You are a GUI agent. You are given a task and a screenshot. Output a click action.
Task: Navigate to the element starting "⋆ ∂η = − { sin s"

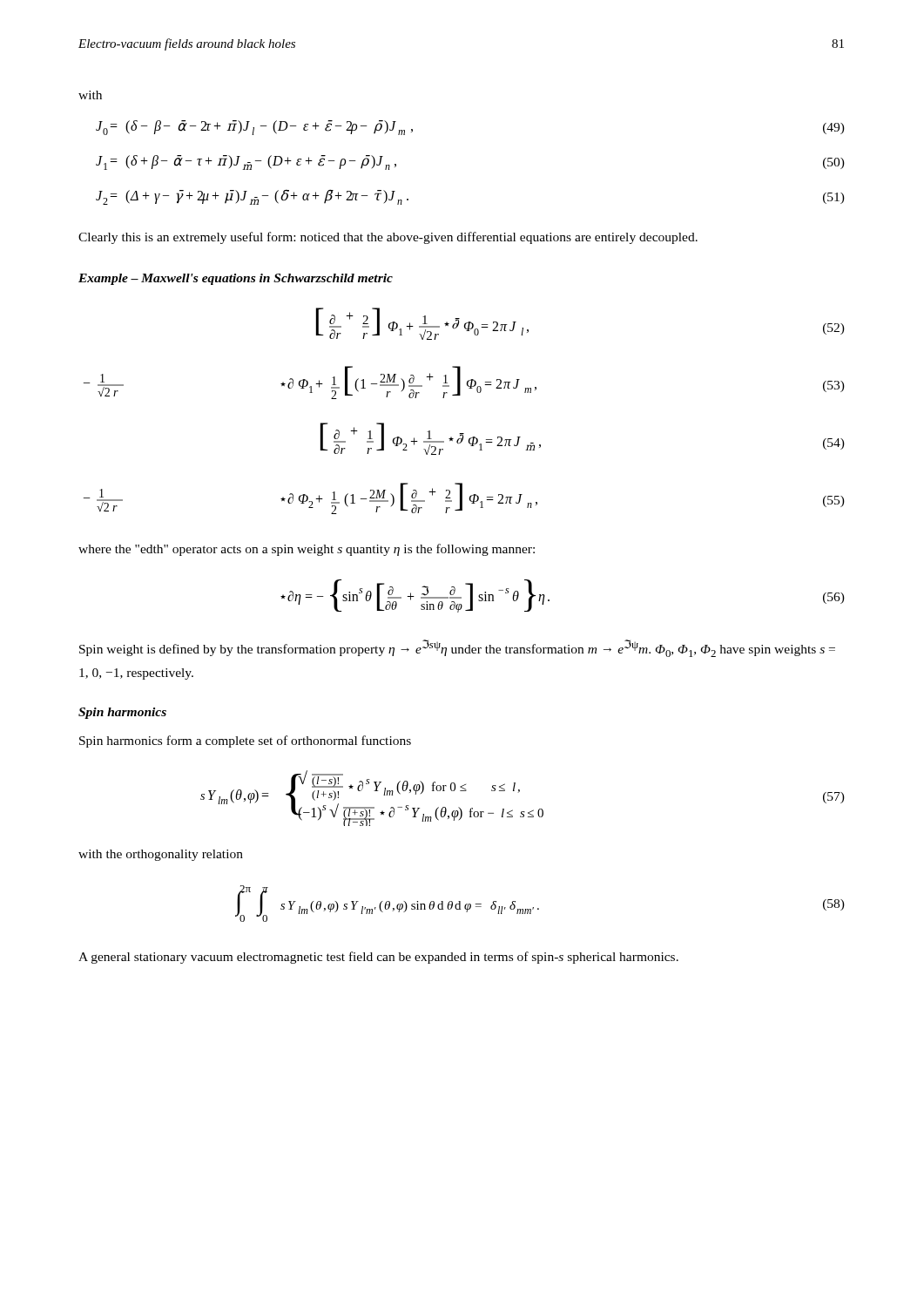click(x=462, y=597)
